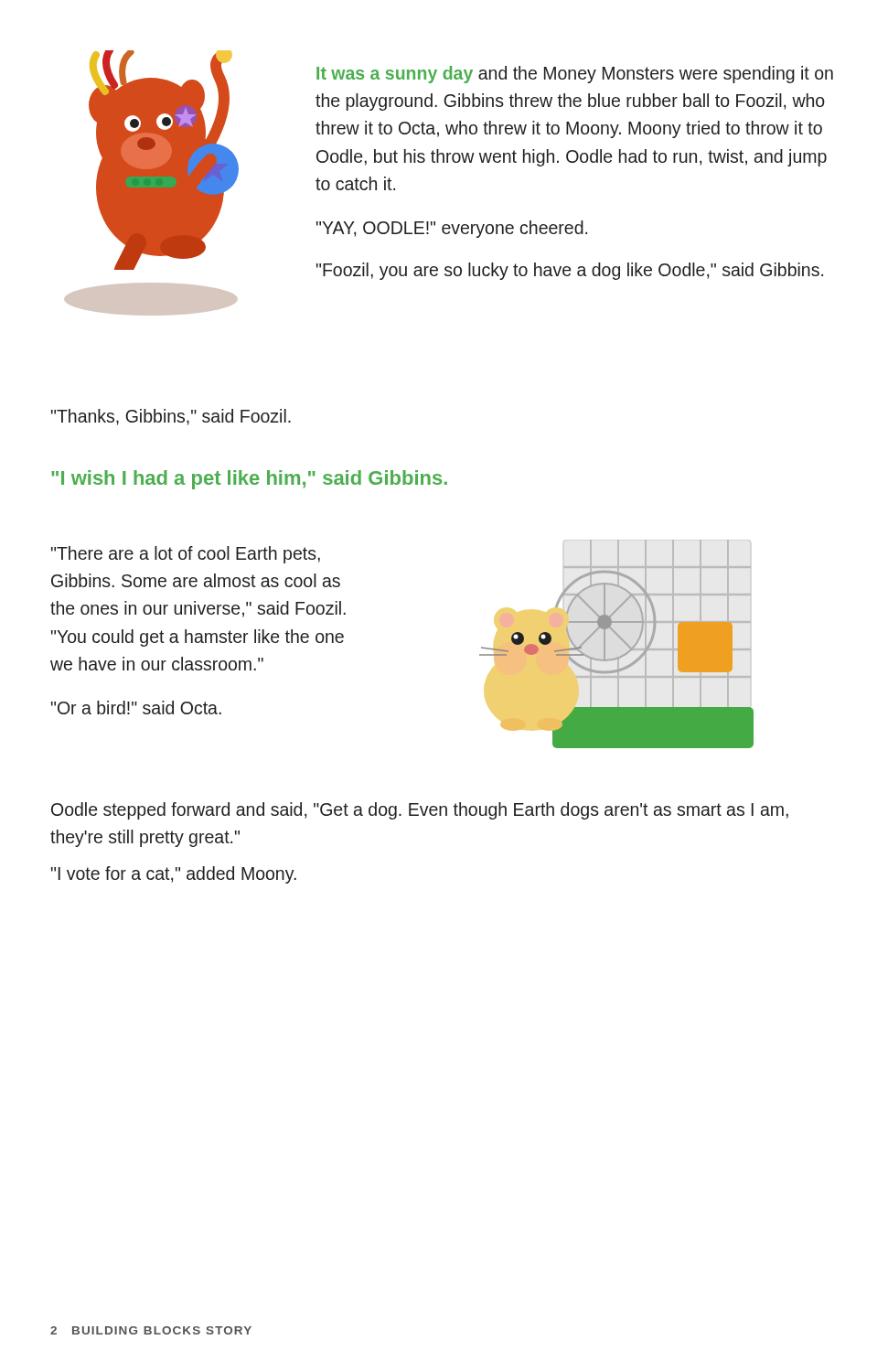Click where it says ""Thanks, Gibbins," said Foozil."
This screenshot has height=1372, width=888.
(x=171, y=416)
